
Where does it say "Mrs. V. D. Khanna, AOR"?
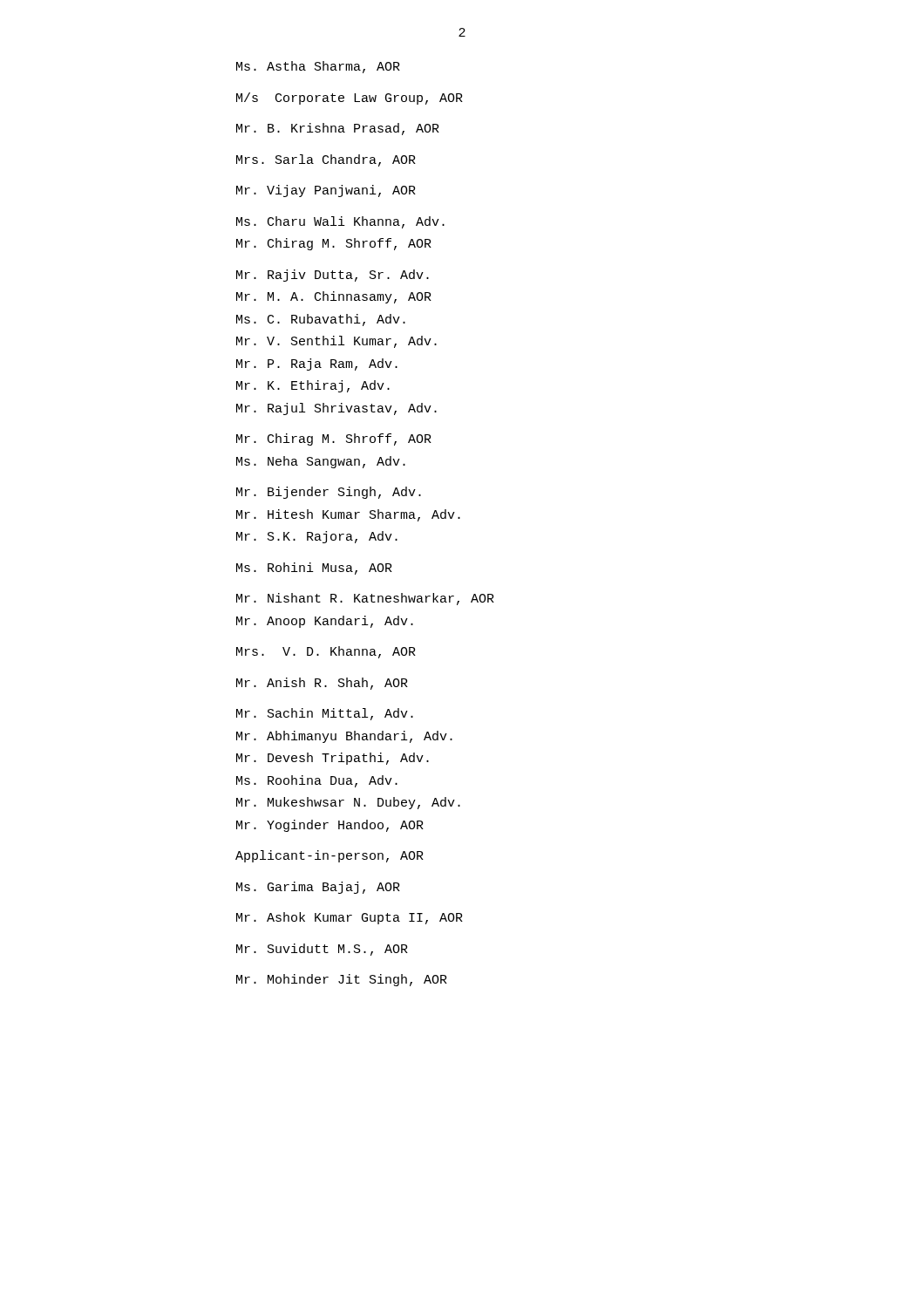pos(326,653)
